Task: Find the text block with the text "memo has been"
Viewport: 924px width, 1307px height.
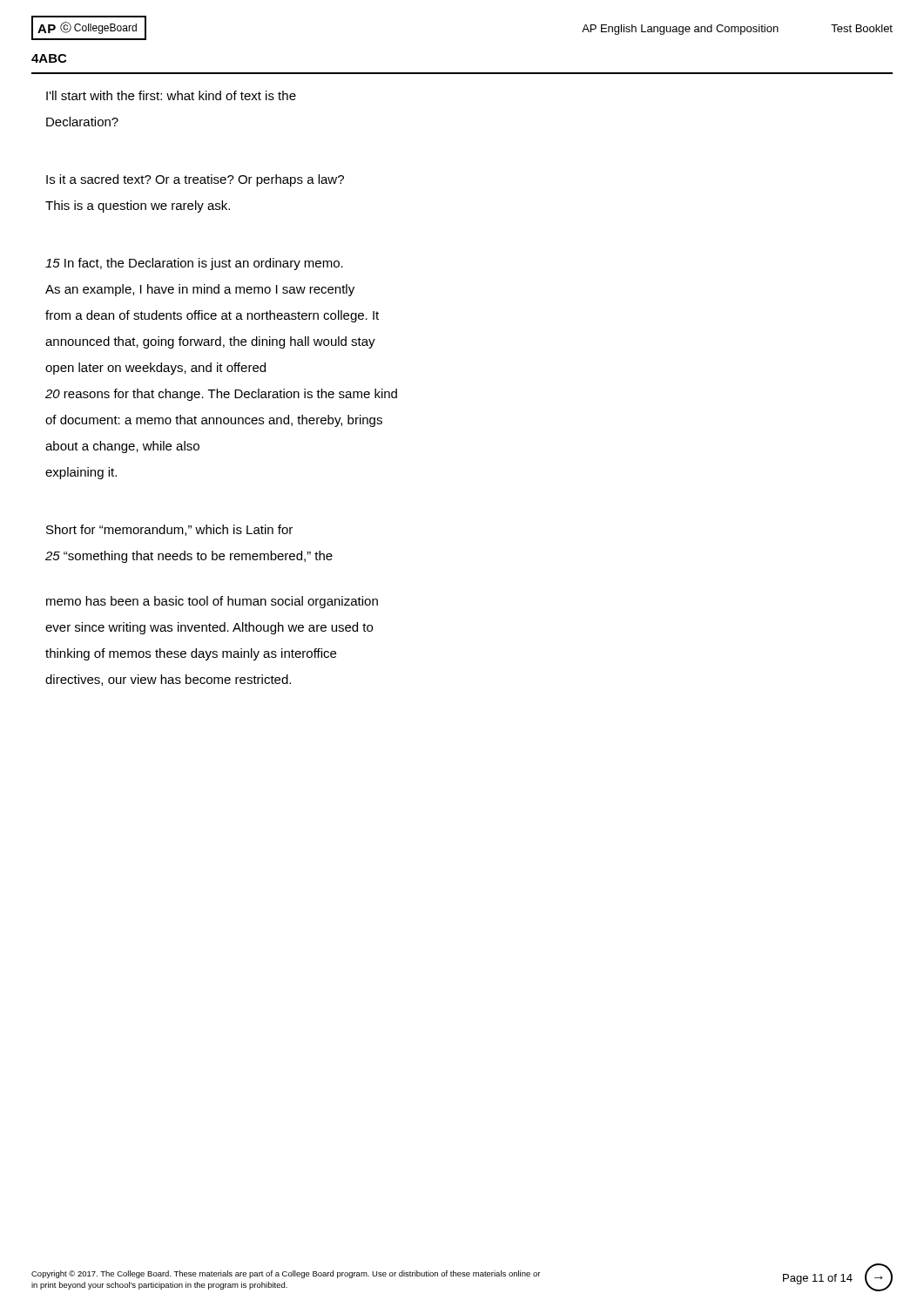Action: [212, 602]
